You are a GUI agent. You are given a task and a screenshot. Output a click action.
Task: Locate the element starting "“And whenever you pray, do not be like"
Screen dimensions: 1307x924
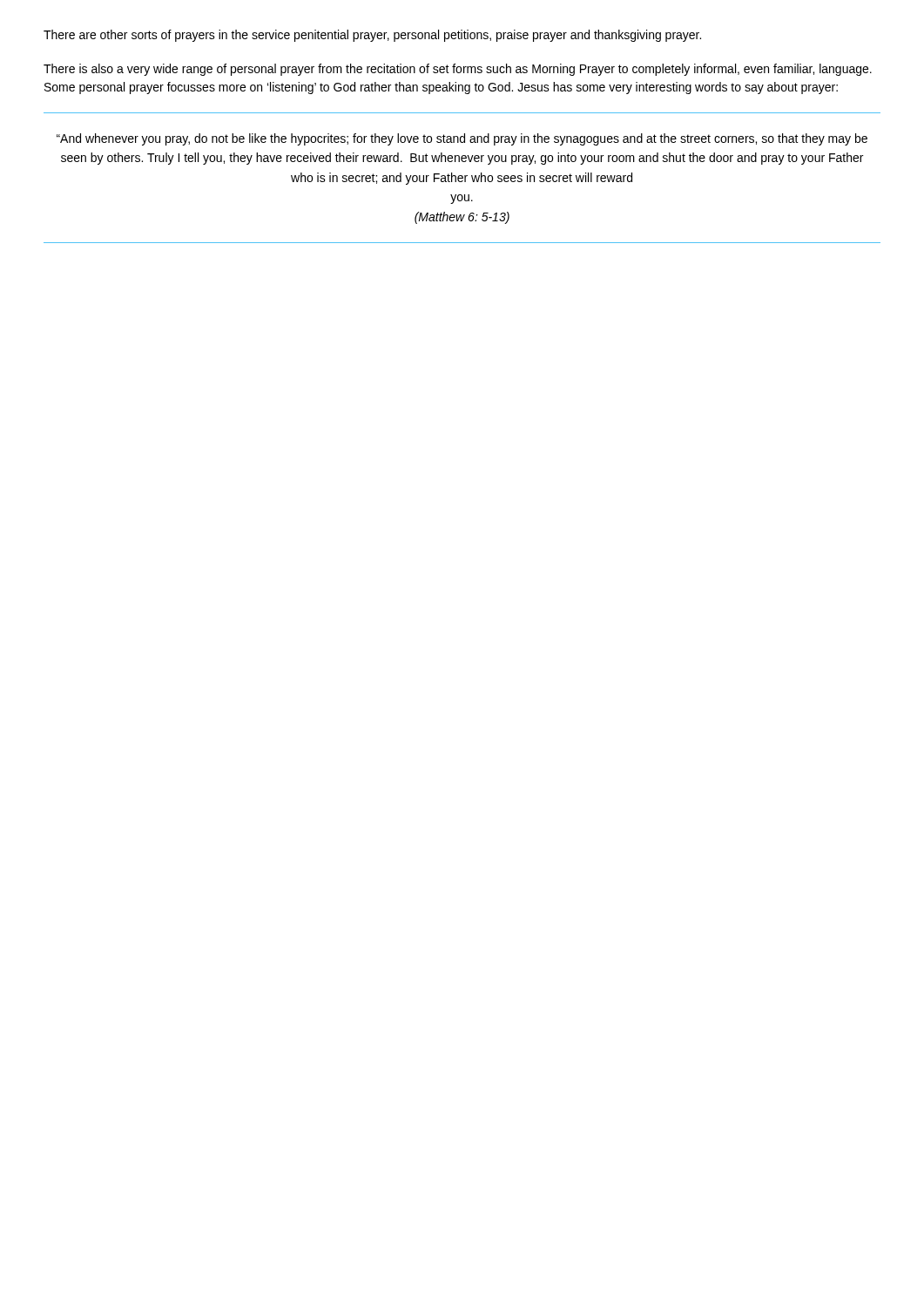462,178
